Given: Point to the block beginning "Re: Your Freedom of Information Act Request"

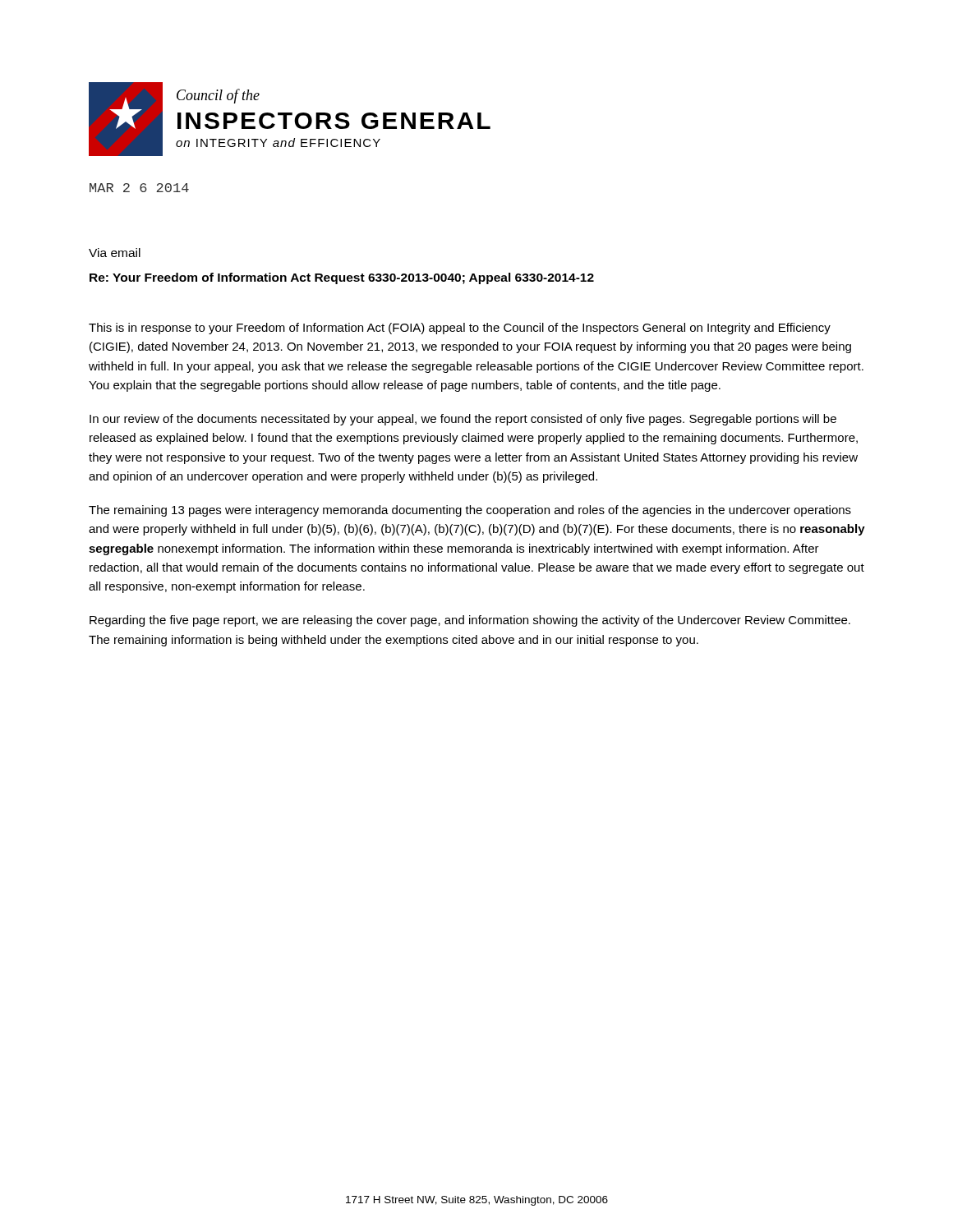Looking at the screenshot, I should 341,277.
